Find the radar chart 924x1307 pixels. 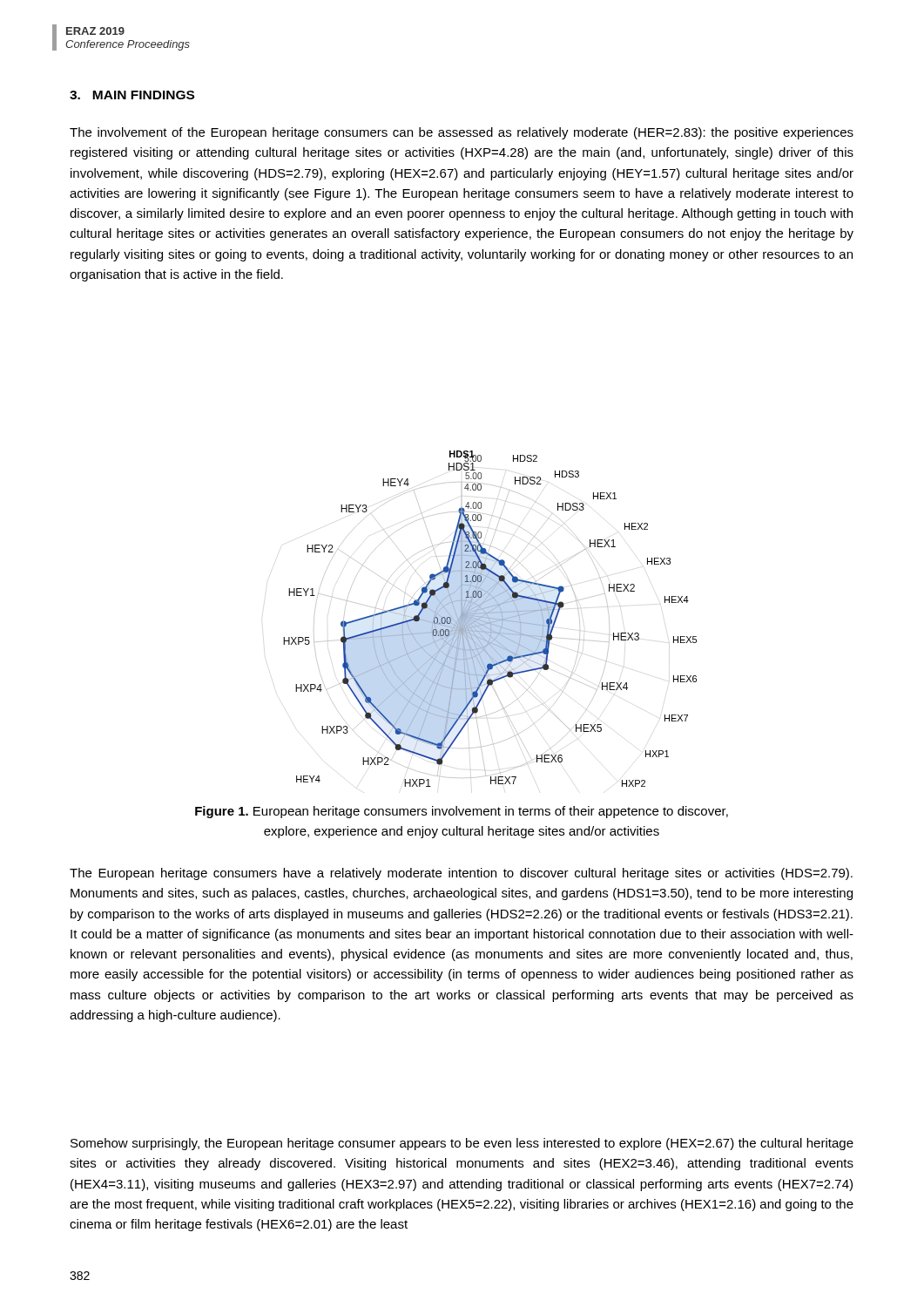tap(462, 614)
